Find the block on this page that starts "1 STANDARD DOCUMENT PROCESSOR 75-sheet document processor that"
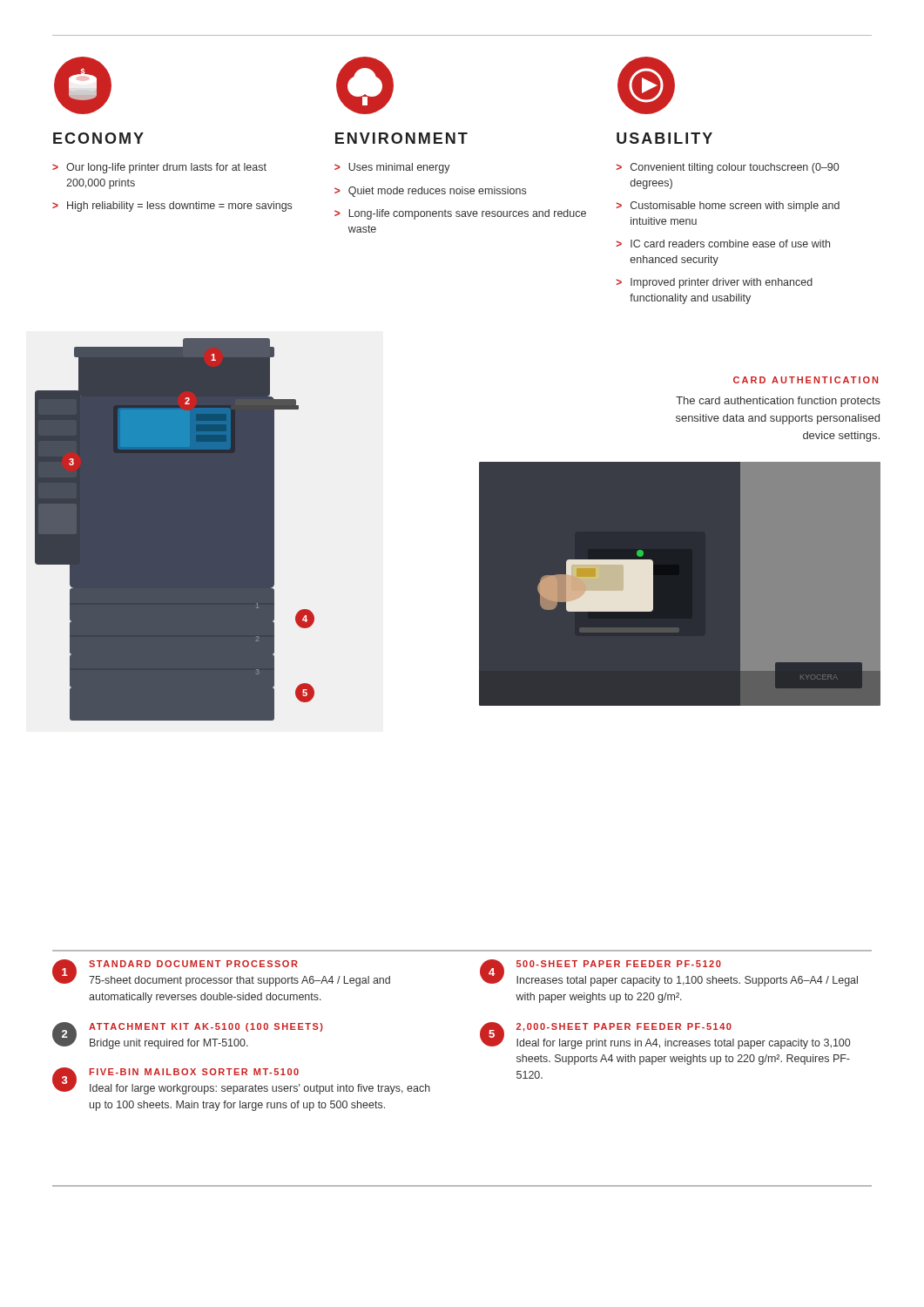Screen dimensions: 1307x924 [x=248, y=982]
